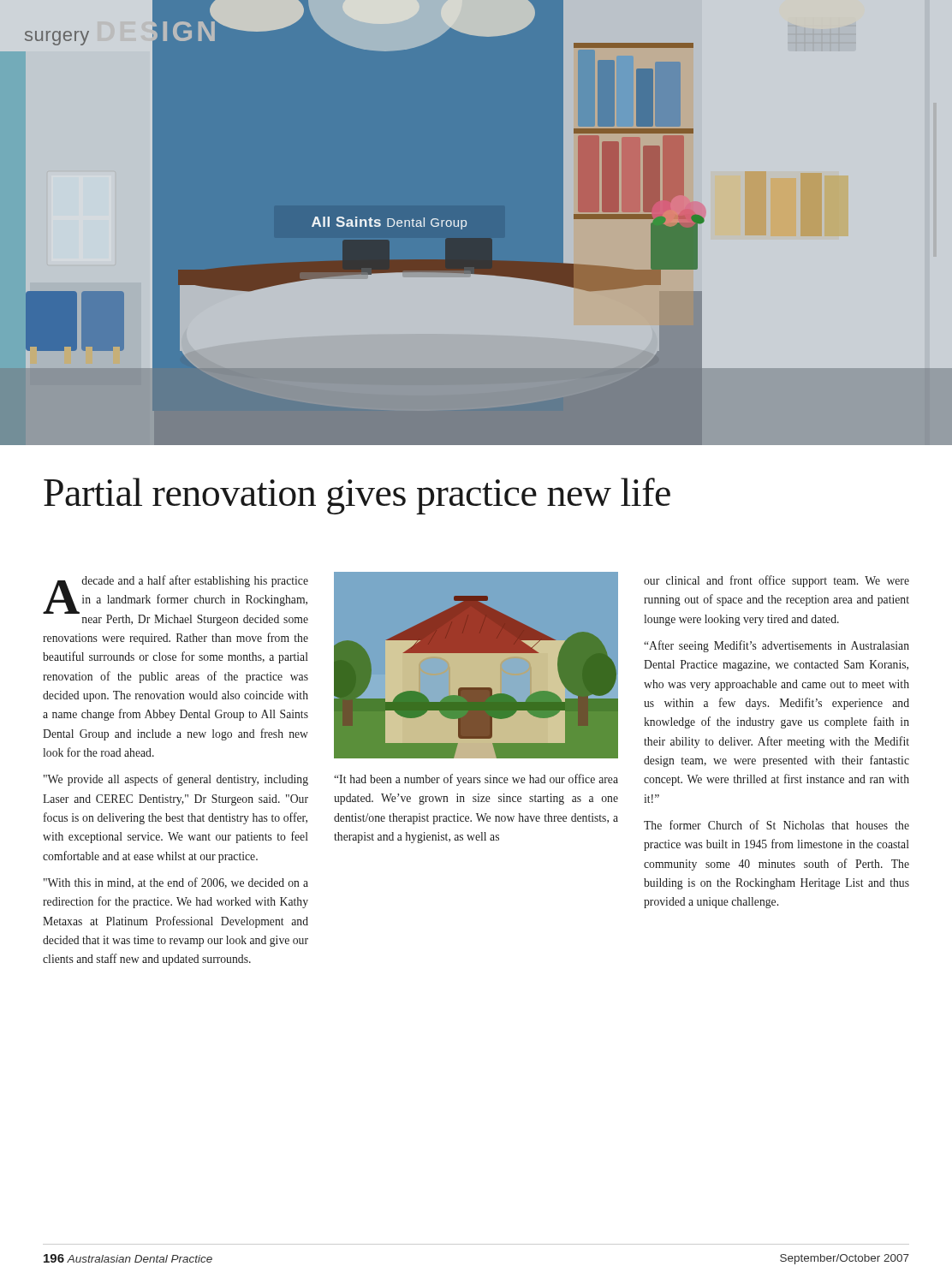Locate the text "Partial renovation gives practice new life"
The width and height of the screenshot is (952, 1284).
click(x=357, y=493)
